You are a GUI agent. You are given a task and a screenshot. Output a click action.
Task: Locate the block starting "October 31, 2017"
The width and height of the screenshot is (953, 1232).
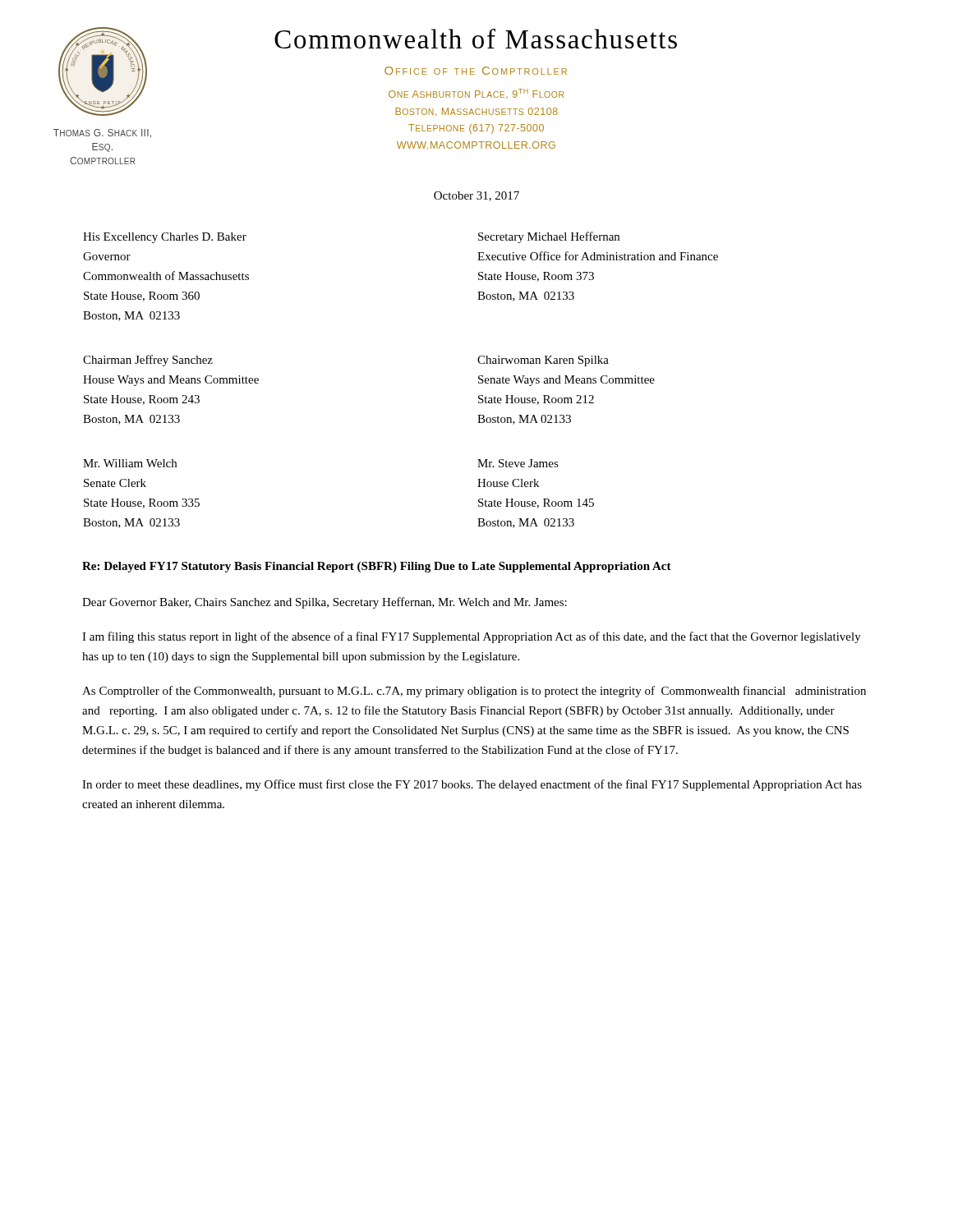[476, 195]
